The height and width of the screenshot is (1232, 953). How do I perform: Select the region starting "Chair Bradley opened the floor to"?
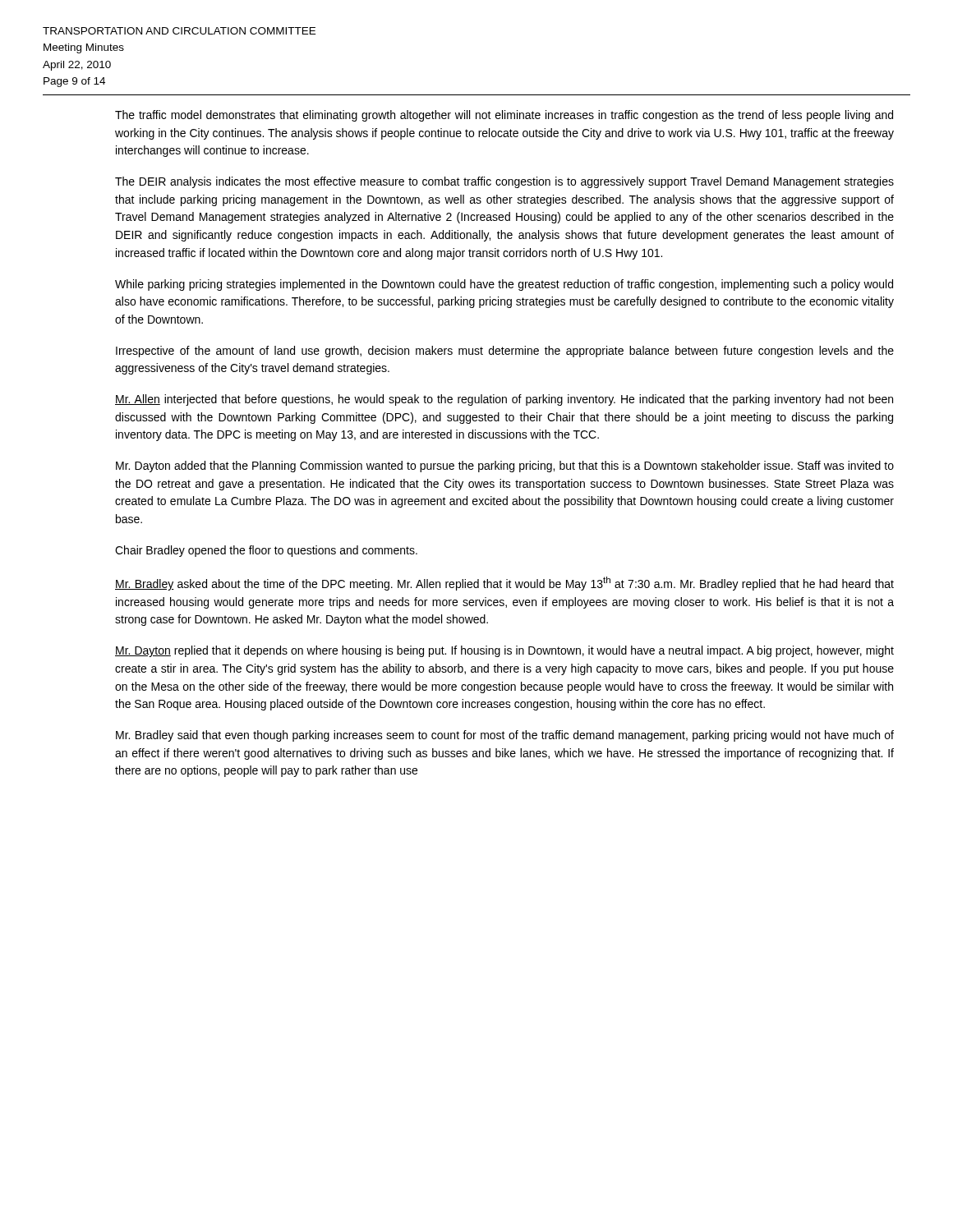267,550
